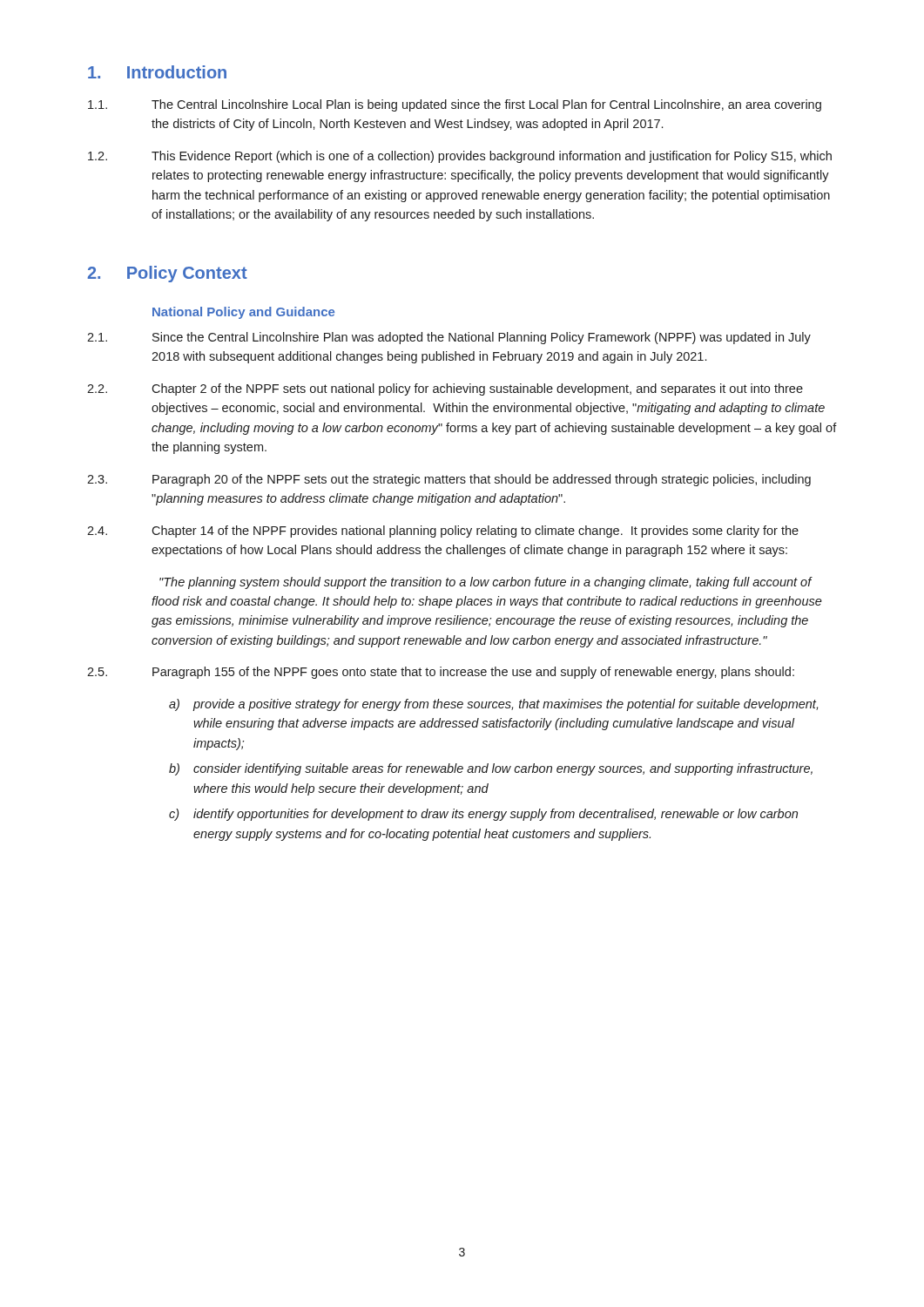Navigate to the block starting "a) provide a positive strategy for energy from"
The width and height of the screenshot is (924, 1307).
[503, 724]
